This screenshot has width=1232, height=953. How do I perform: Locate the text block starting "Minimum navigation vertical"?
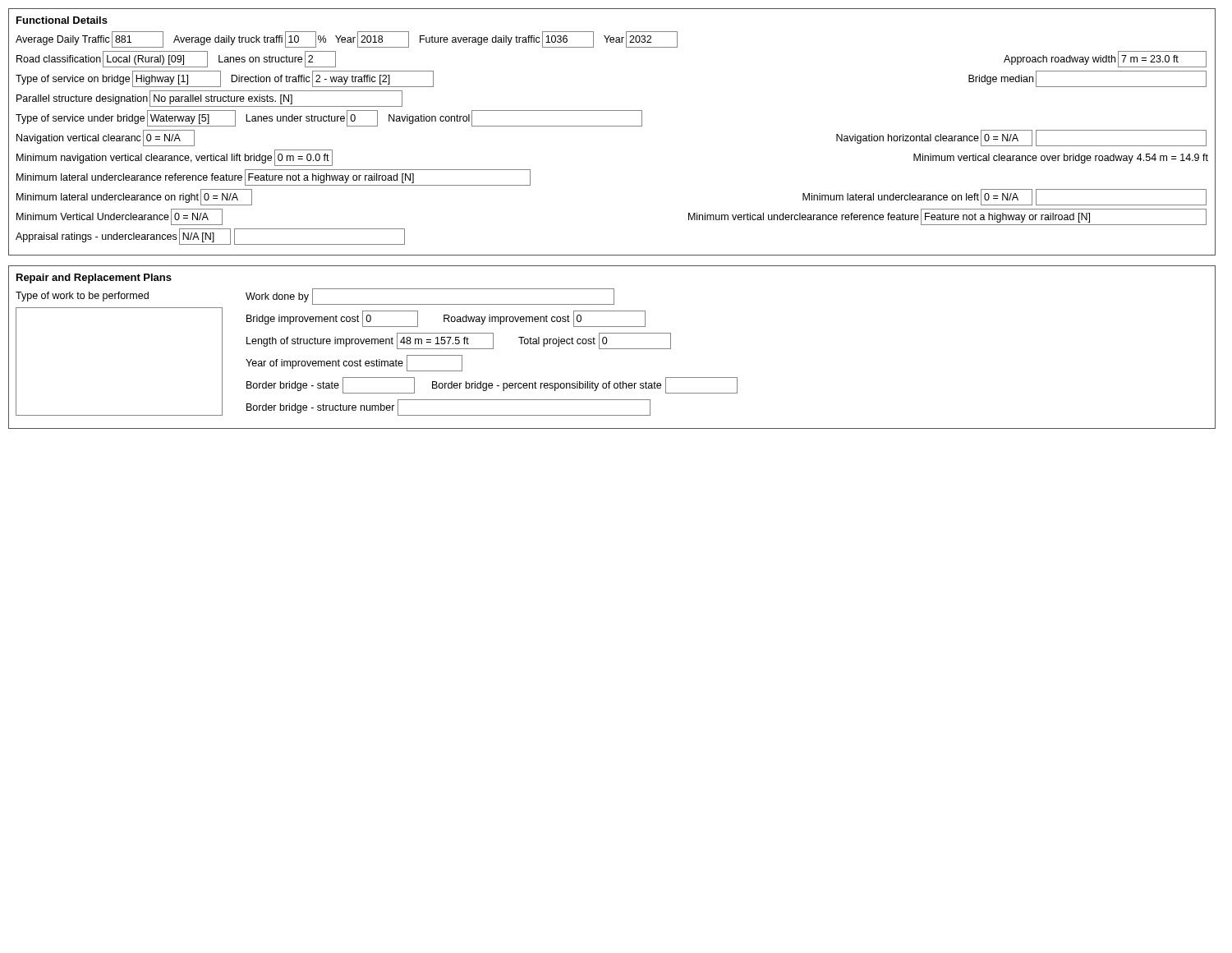pos(152,157)
